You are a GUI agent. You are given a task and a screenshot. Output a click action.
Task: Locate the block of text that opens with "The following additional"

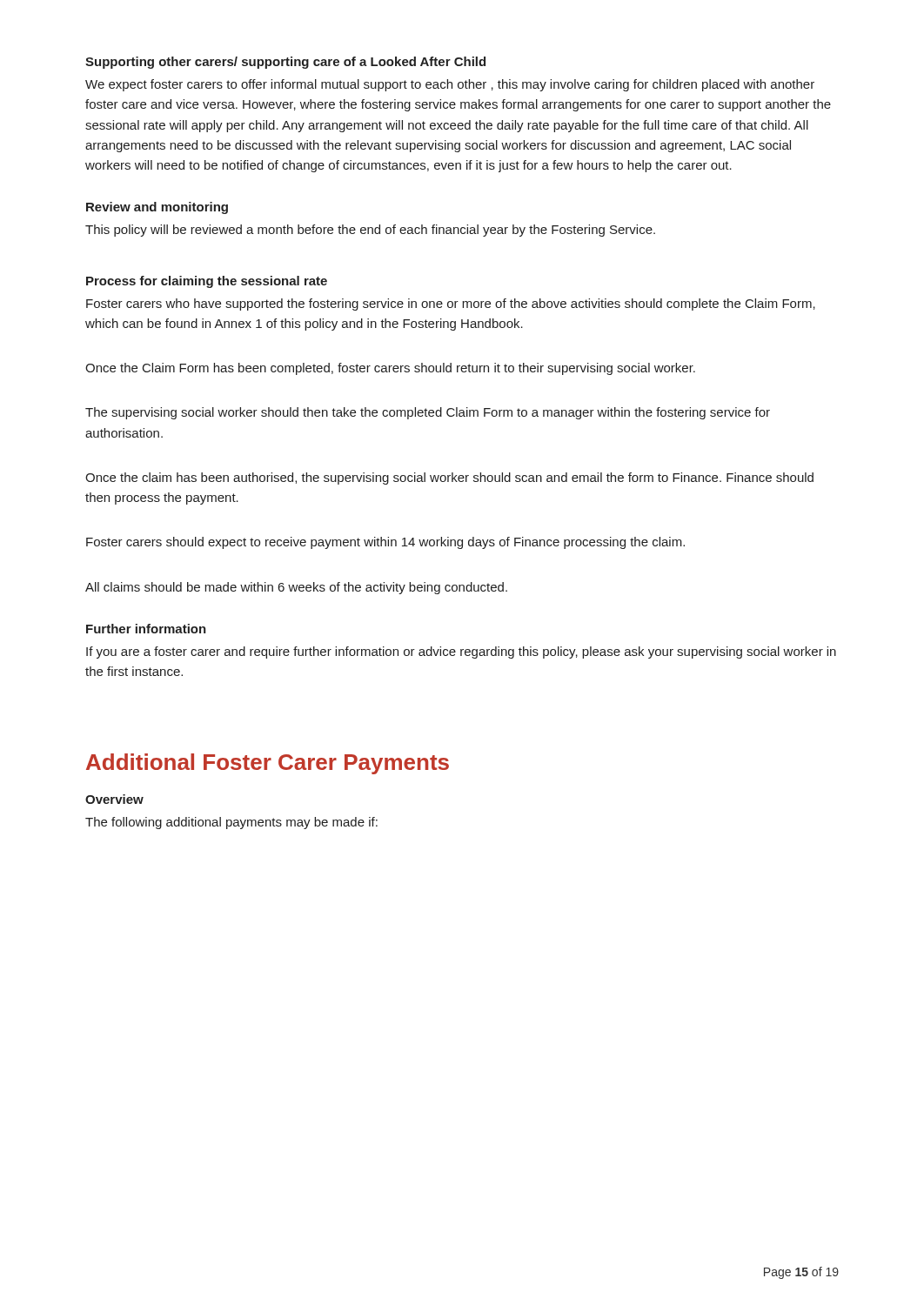click(231, 823)
